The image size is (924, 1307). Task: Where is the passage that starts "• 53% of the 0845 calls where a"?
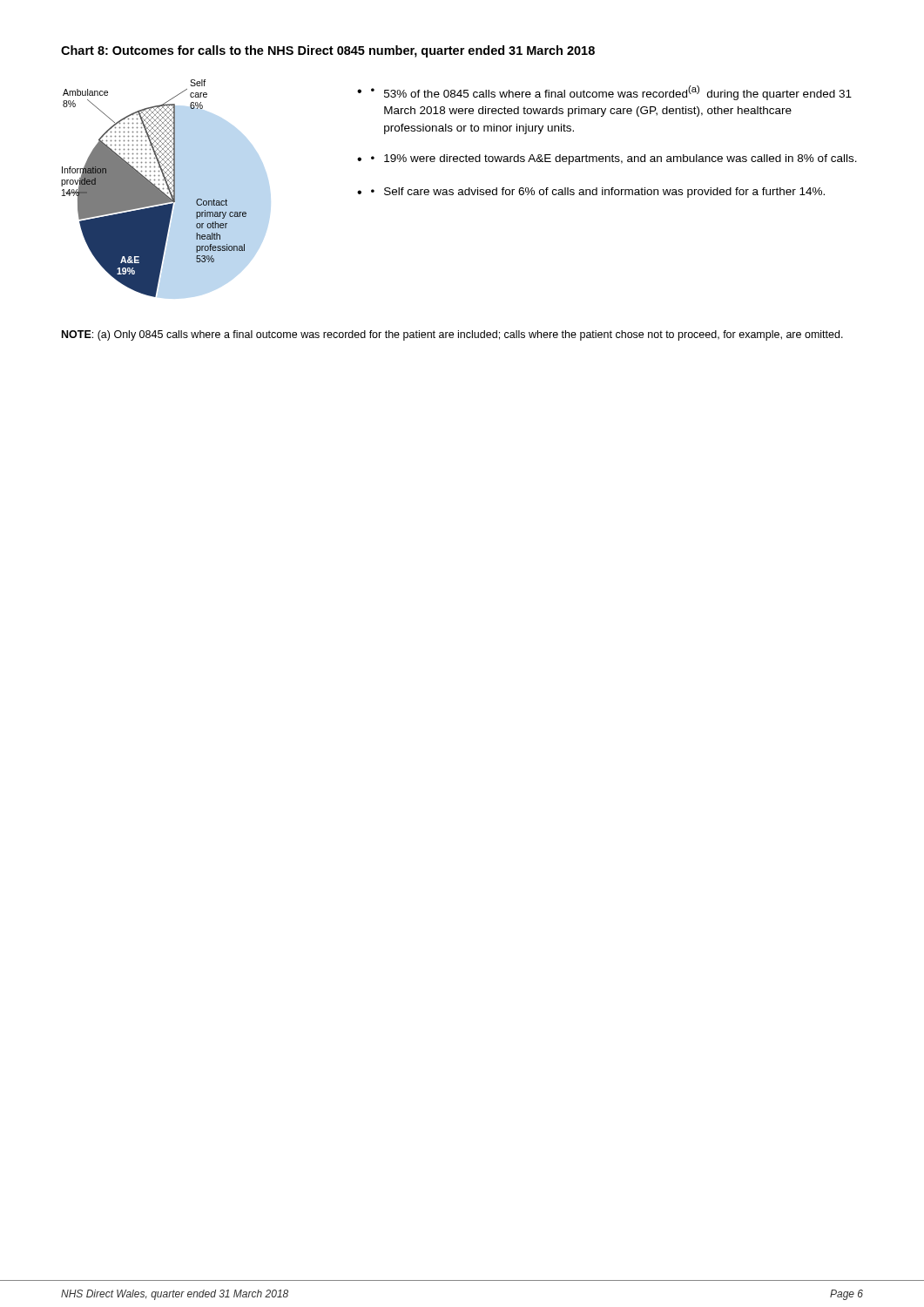617,109
